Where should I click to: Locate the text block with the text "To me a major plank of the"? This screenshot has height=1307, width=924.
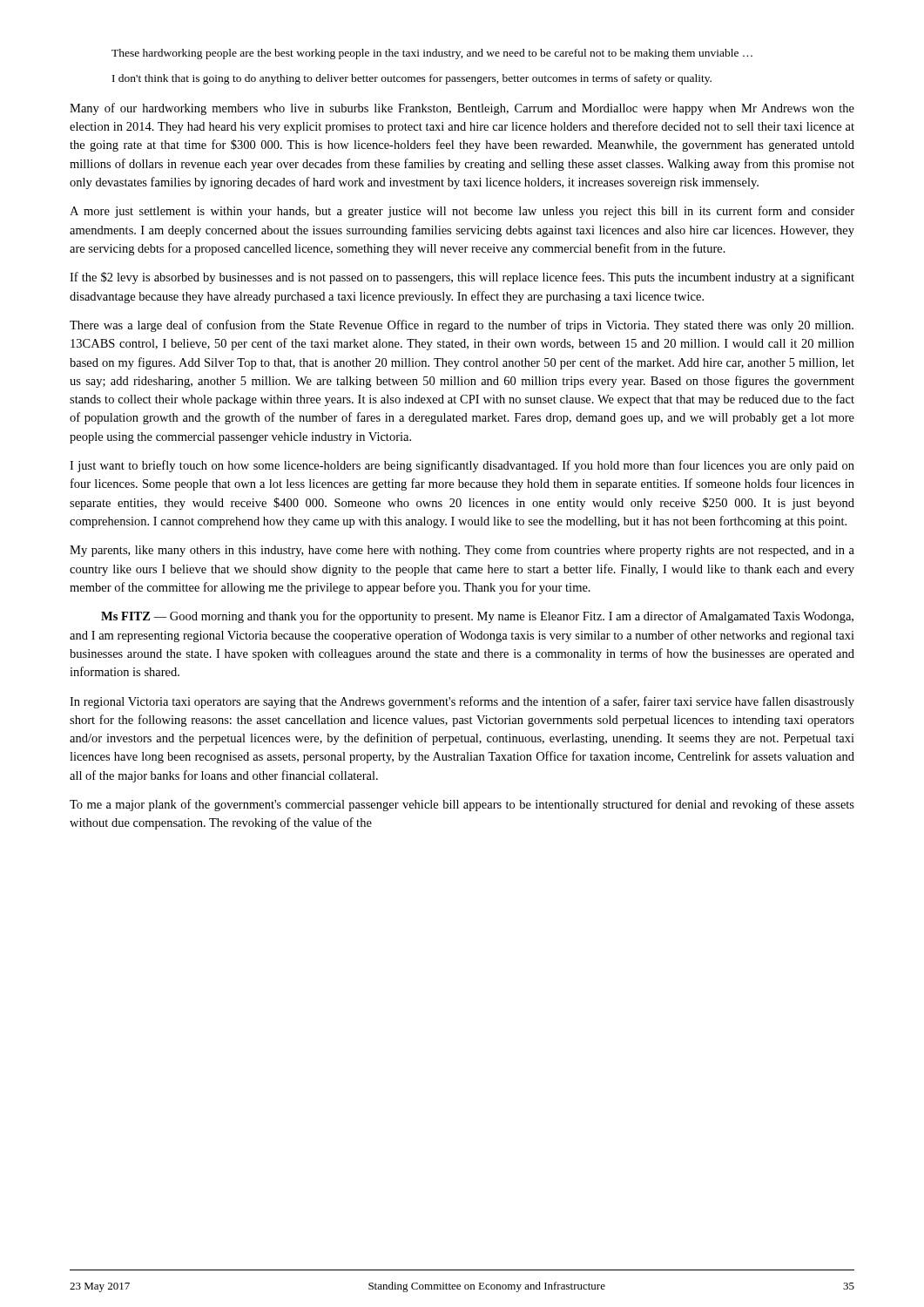pos(462,814)
